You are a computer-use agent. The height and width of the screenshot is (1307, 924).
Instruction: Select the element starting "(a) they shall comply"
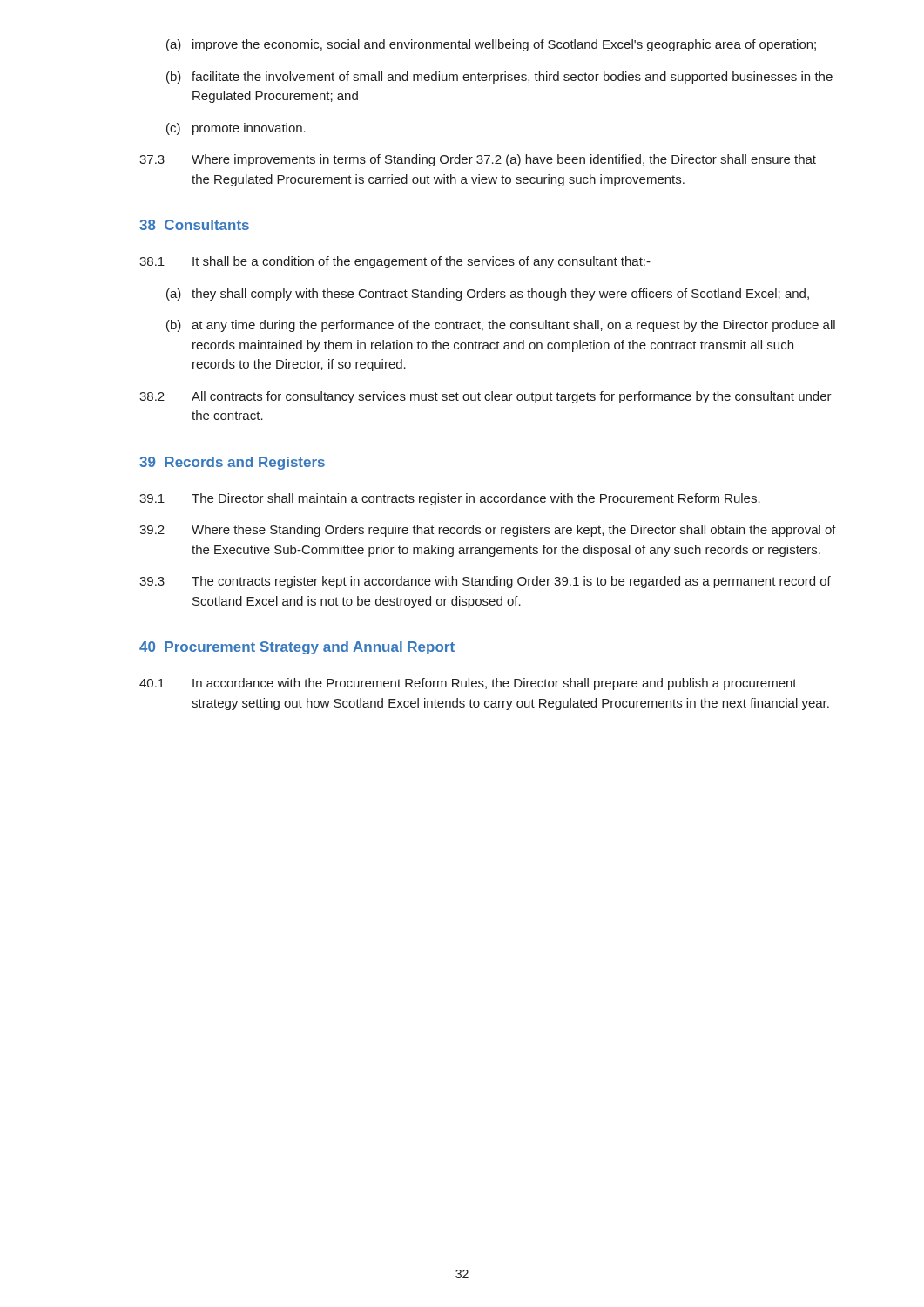[501, 293]
